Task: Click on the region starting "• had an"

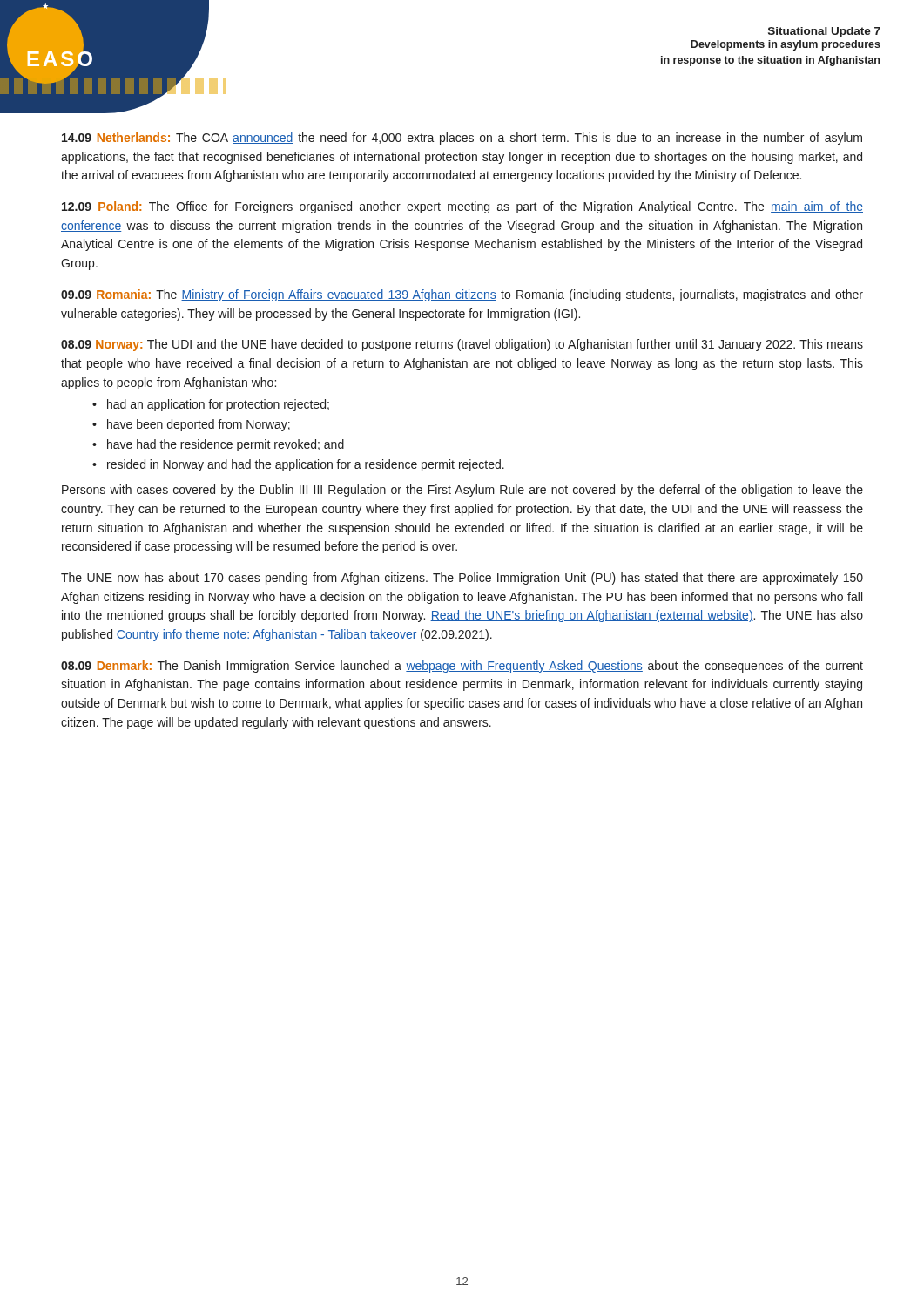Action: tap(211, 405)
